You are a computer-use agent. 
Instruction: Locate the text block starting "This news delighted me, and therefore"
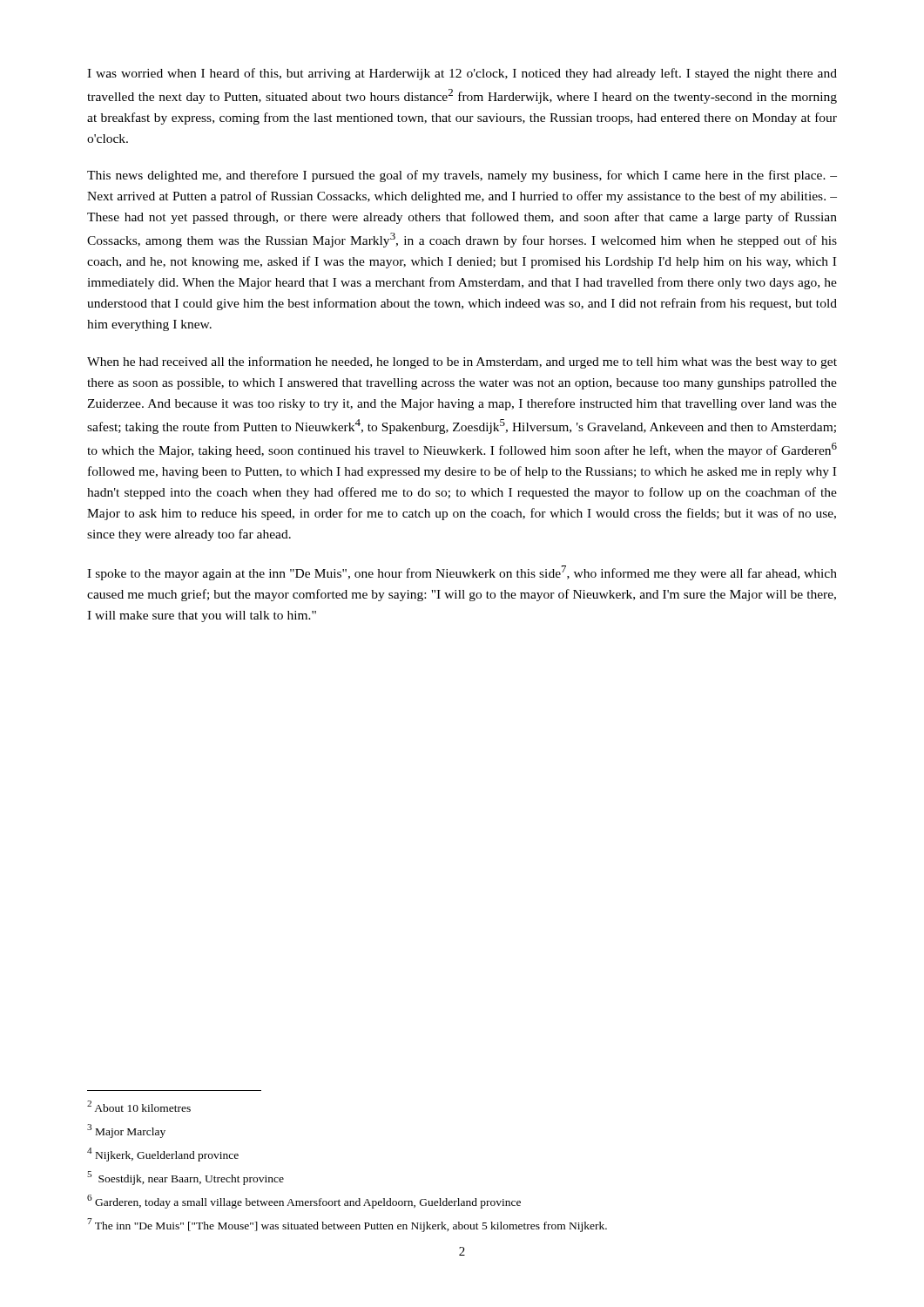pos(462,250)
